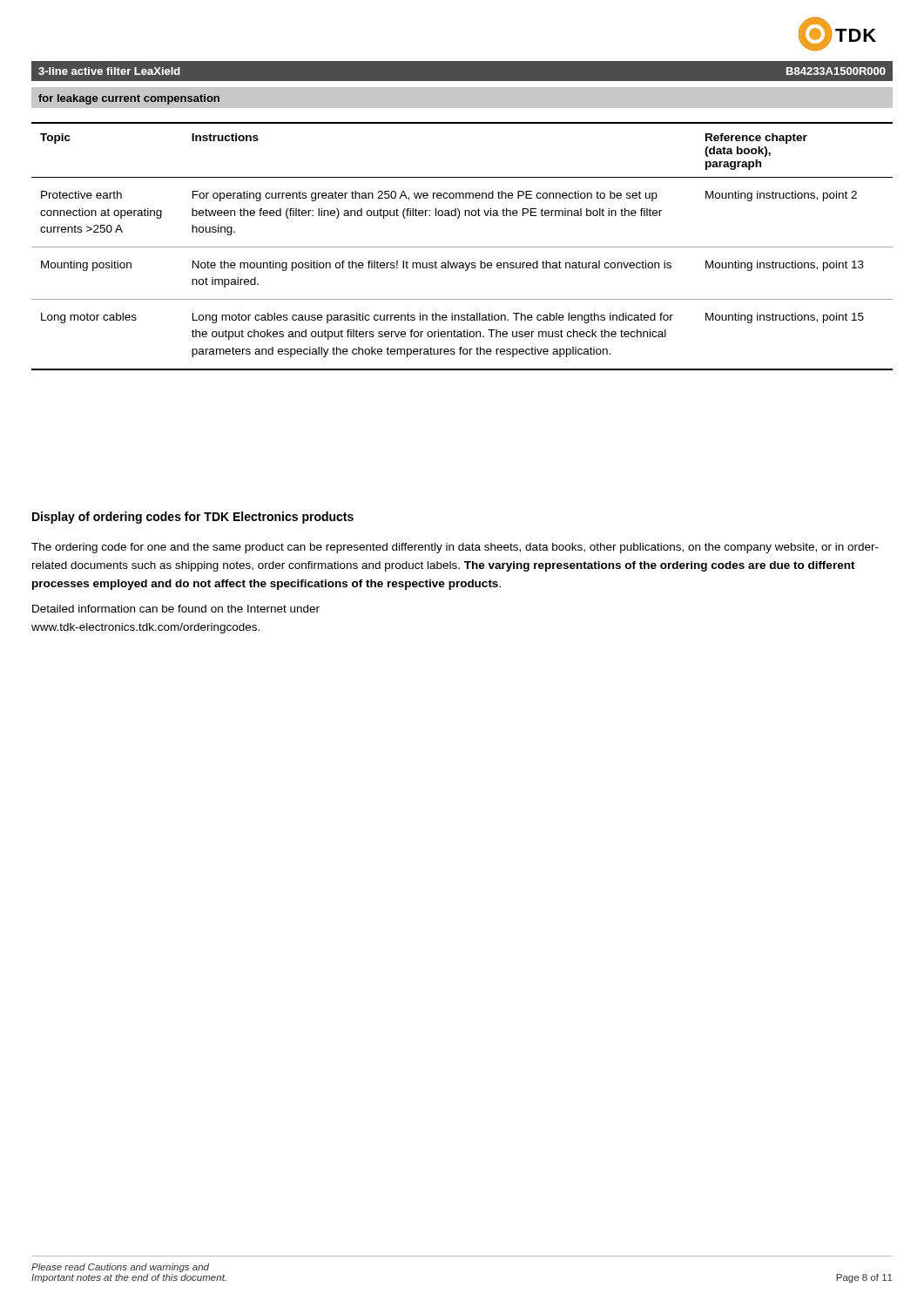This screenshot has width=924, height=1307.
Task: Click on the logo
Action: click(x=846, y=35)
